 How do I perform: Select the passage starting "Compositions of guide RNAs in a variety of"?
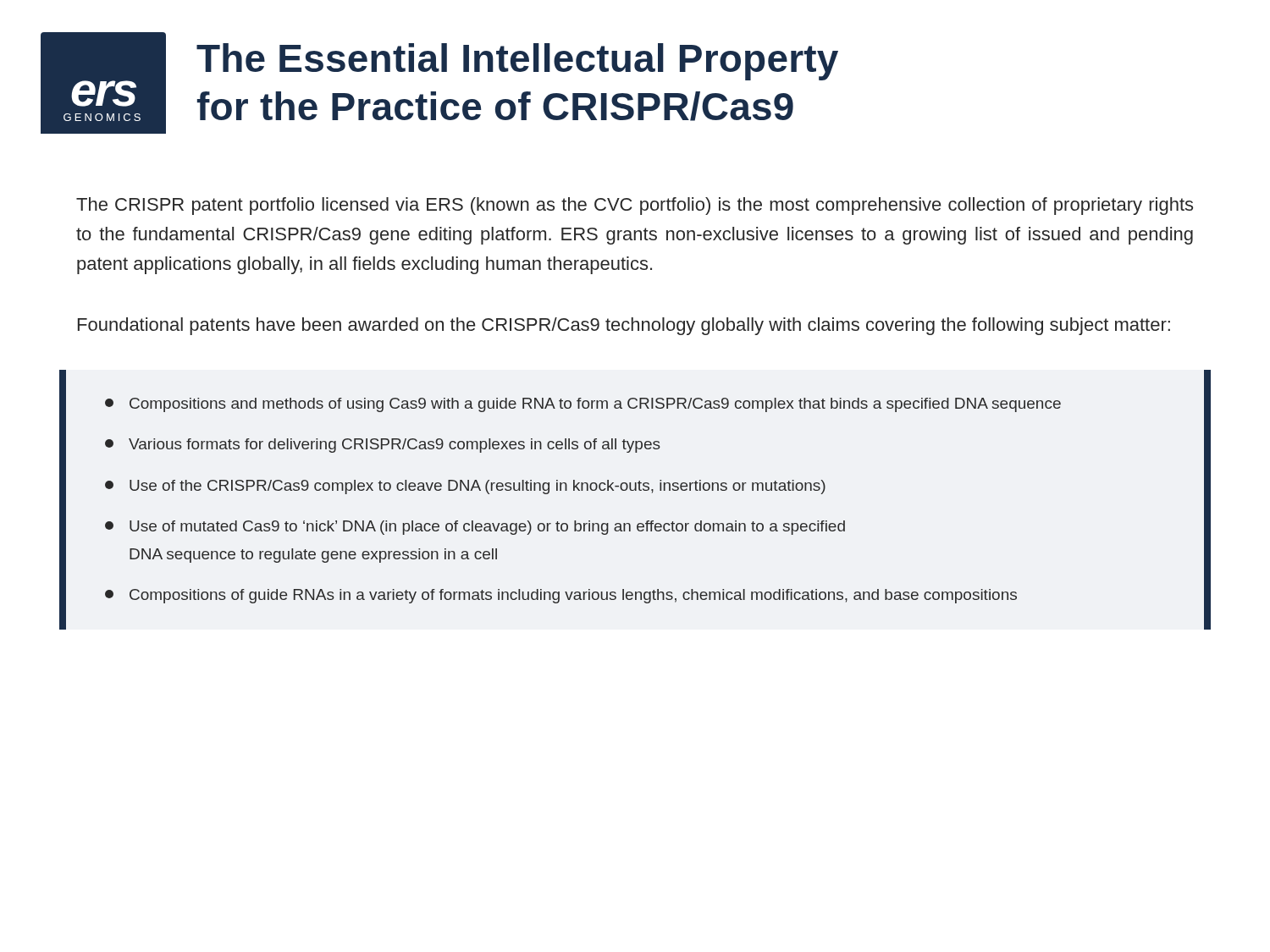tap(632, 595)
